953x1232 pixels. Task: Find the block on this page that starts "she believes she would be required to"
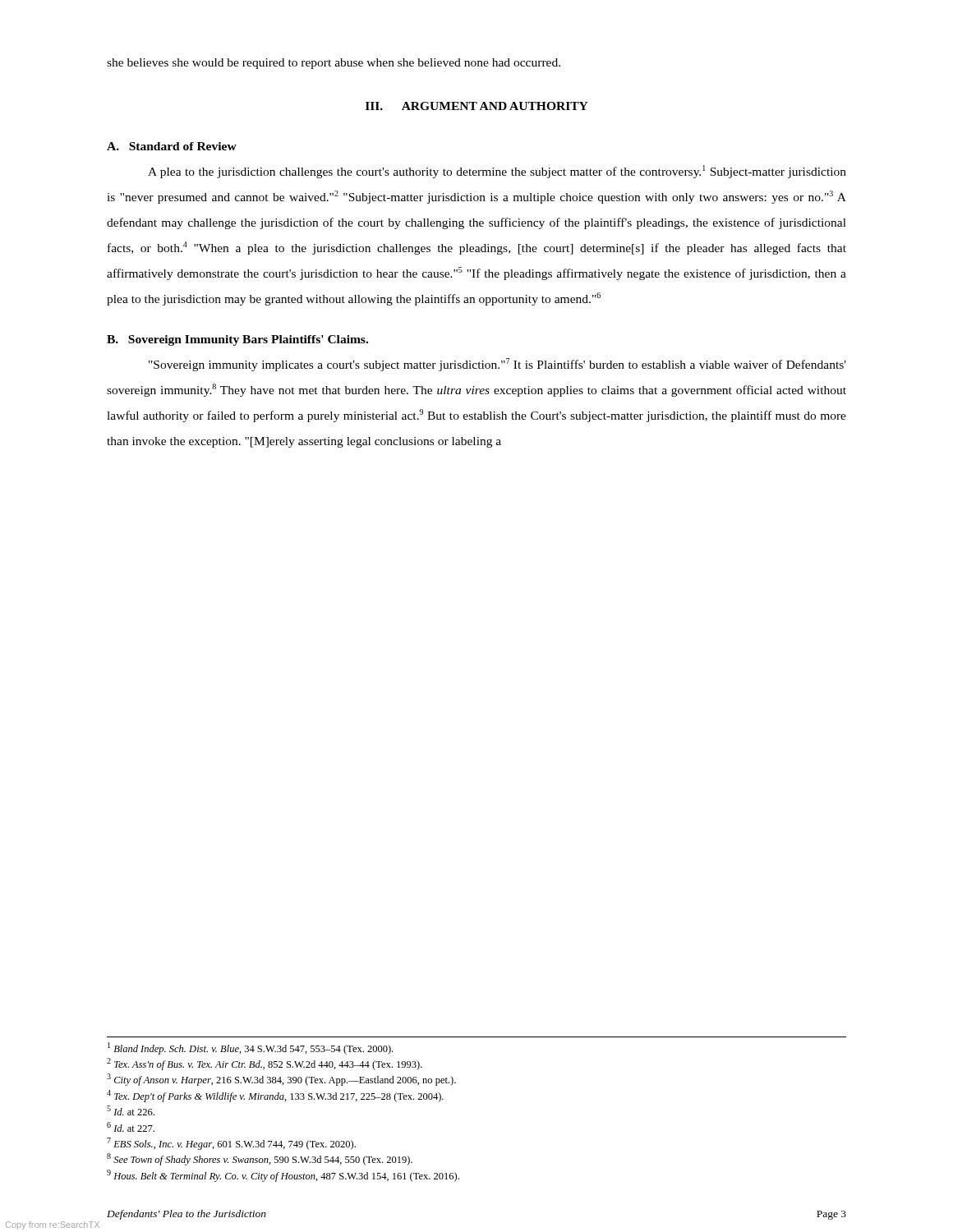476,62
